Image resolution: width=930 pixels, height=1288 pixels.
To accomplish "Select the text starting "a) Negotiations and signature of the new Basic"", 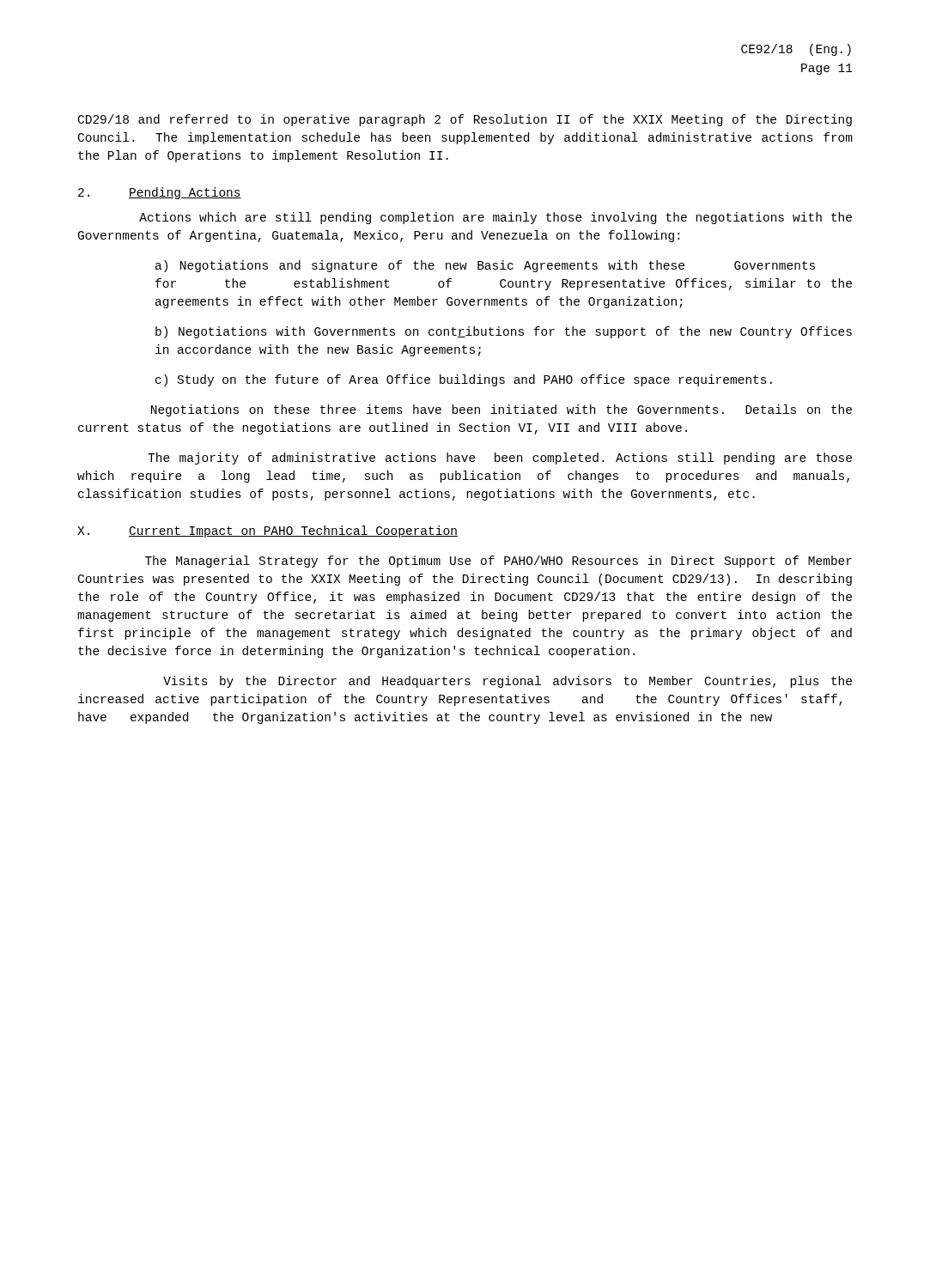I will 504,284.
